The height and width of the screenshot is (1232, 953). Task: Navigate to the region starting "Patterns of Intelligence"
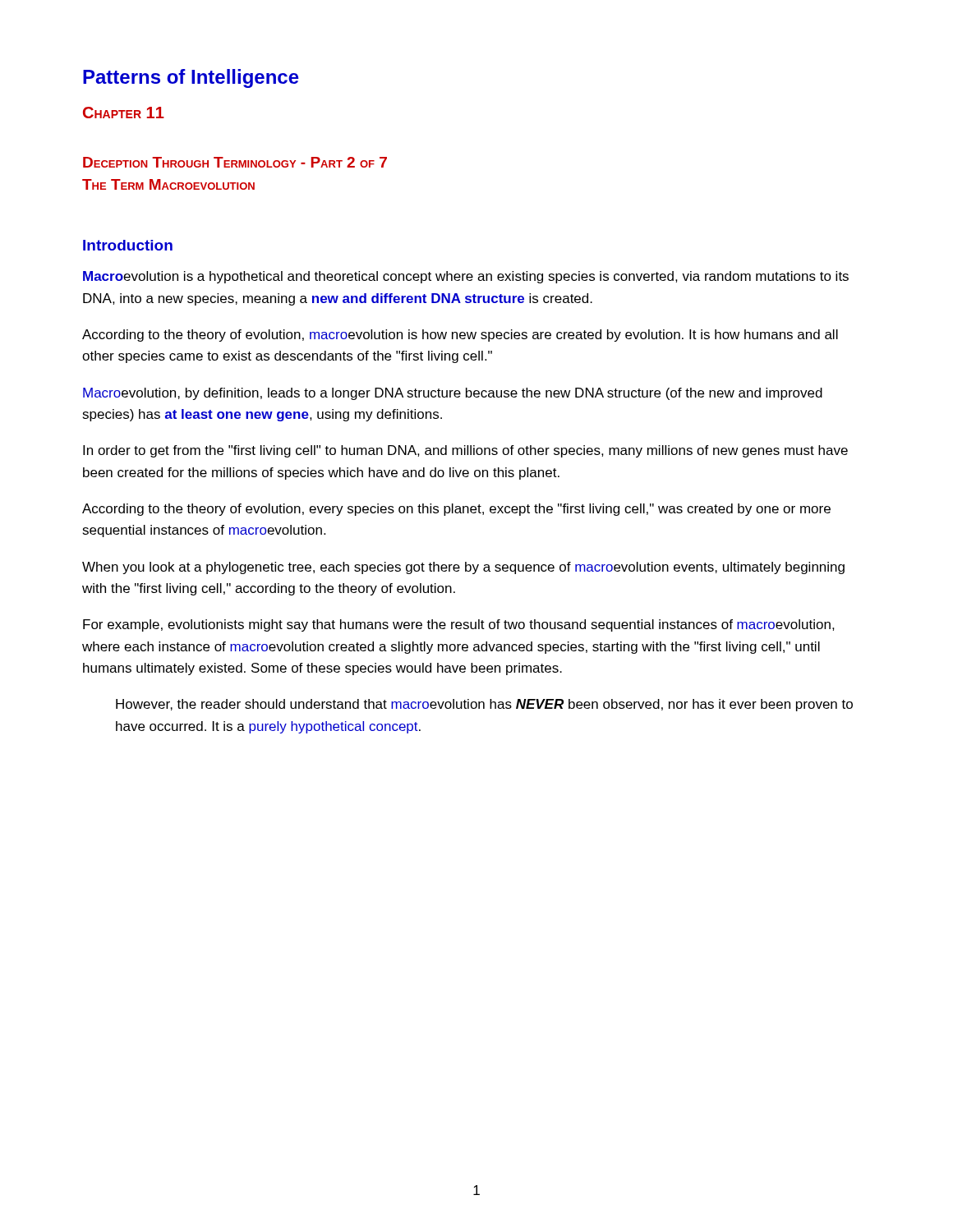tap(191, 77)
